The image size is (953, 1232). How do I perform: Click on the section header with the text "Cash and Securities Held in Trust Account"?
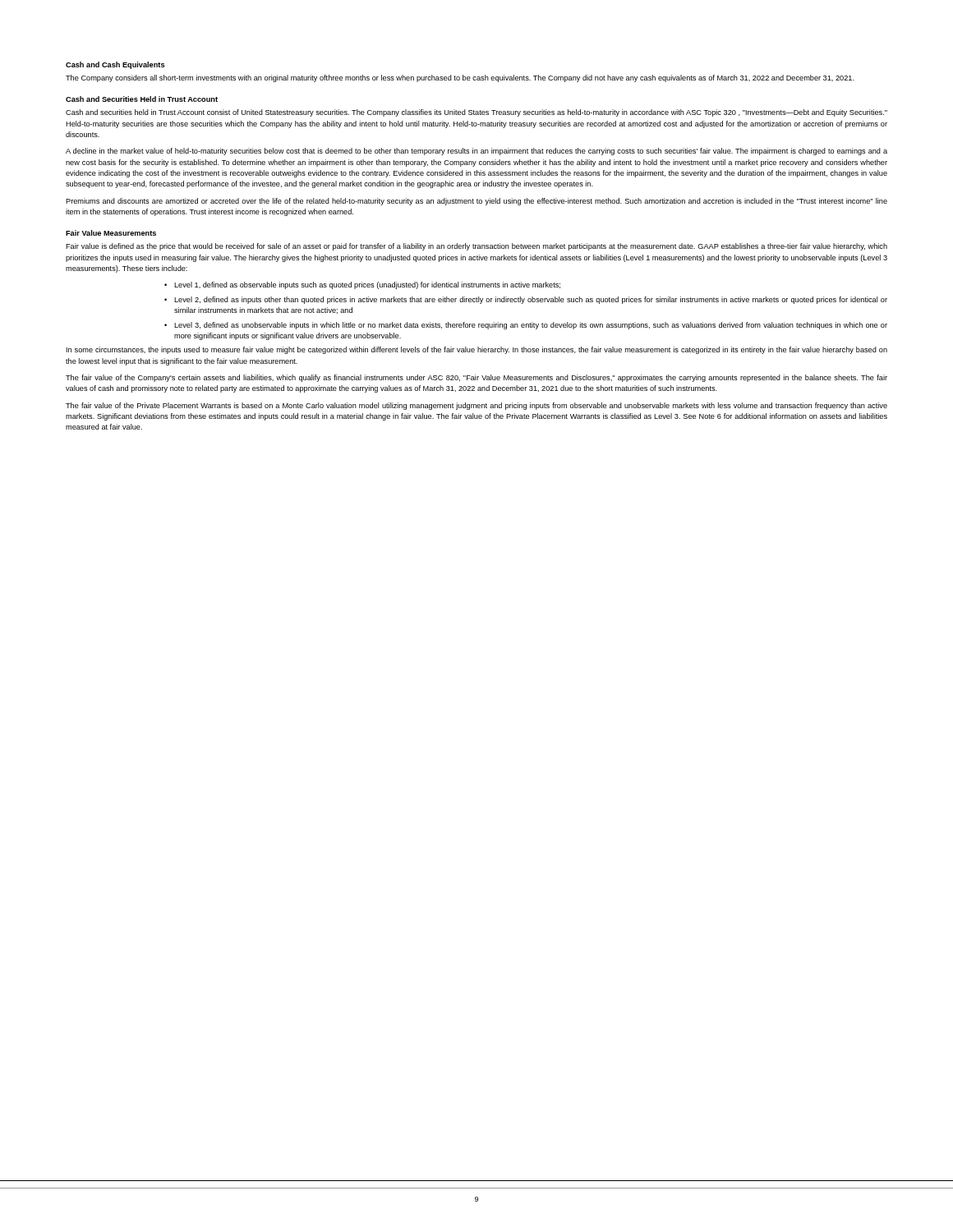(142, 100)
